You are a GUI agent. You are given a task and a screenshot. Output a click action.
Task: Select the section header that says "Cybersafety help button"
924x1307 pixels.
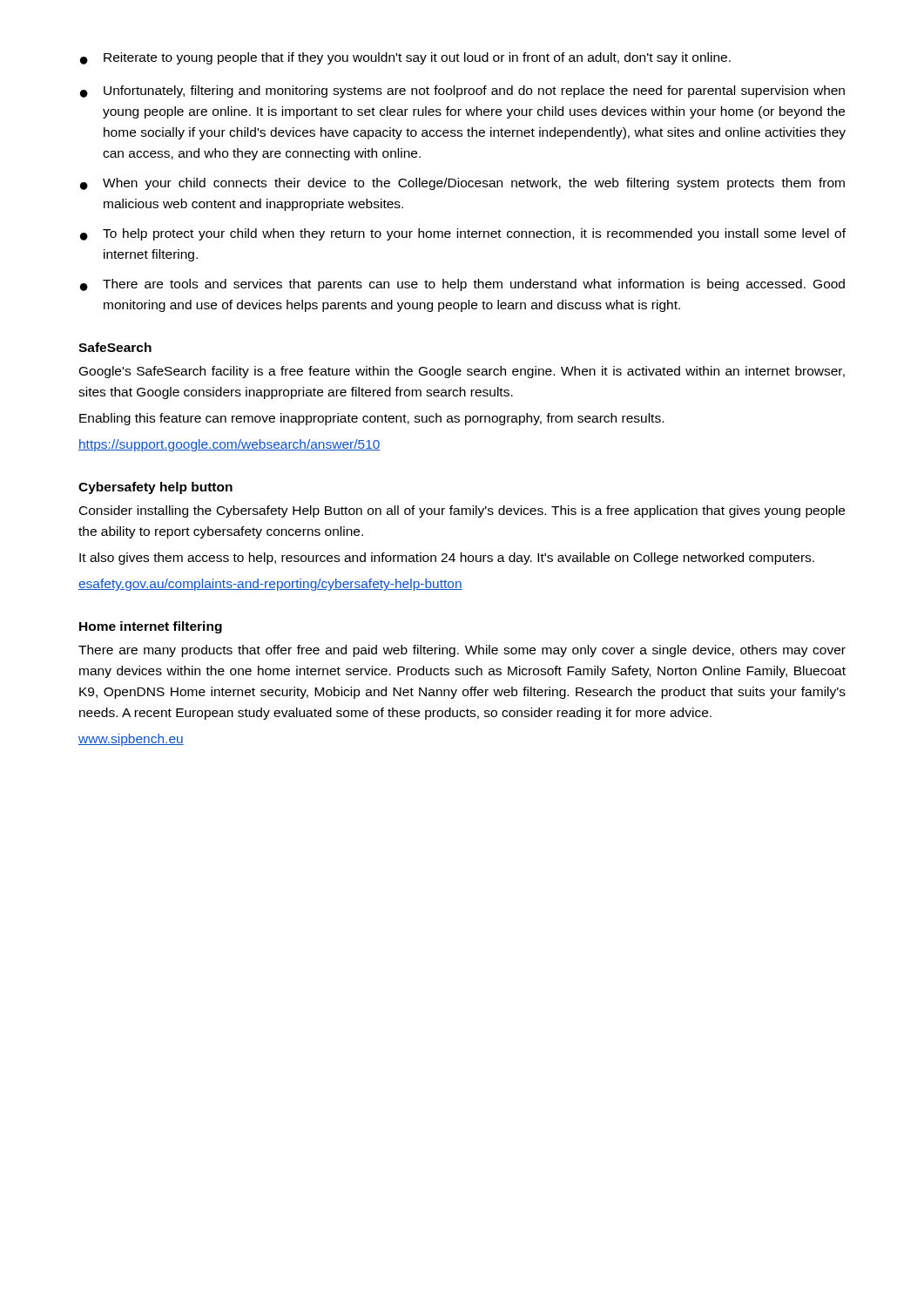pyautogui.click(x=156, y=487)
